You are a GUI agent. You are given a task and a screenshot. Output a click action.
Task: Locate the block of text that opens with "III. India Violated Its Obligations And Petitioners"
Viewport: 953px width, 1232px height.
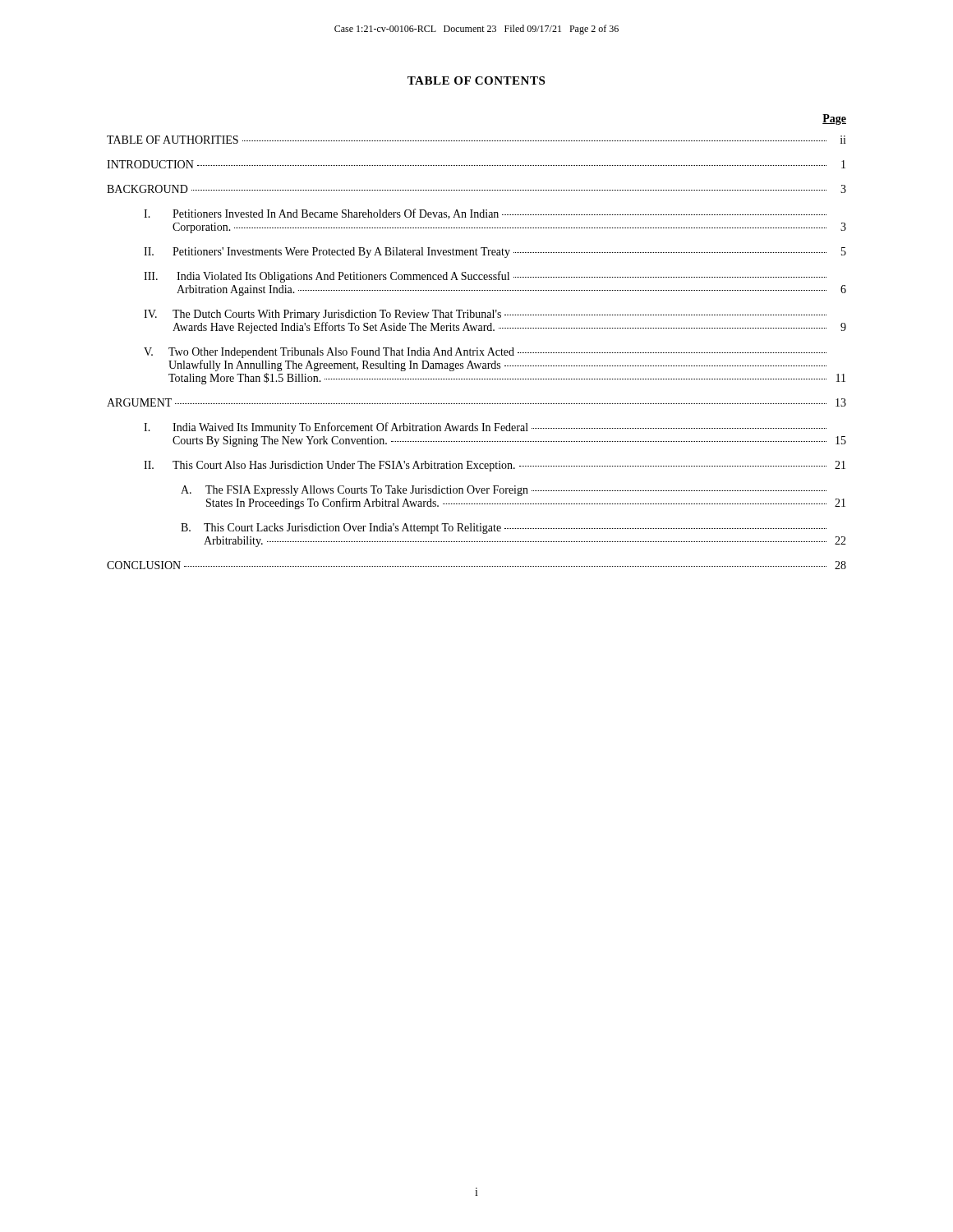[495, 283]
